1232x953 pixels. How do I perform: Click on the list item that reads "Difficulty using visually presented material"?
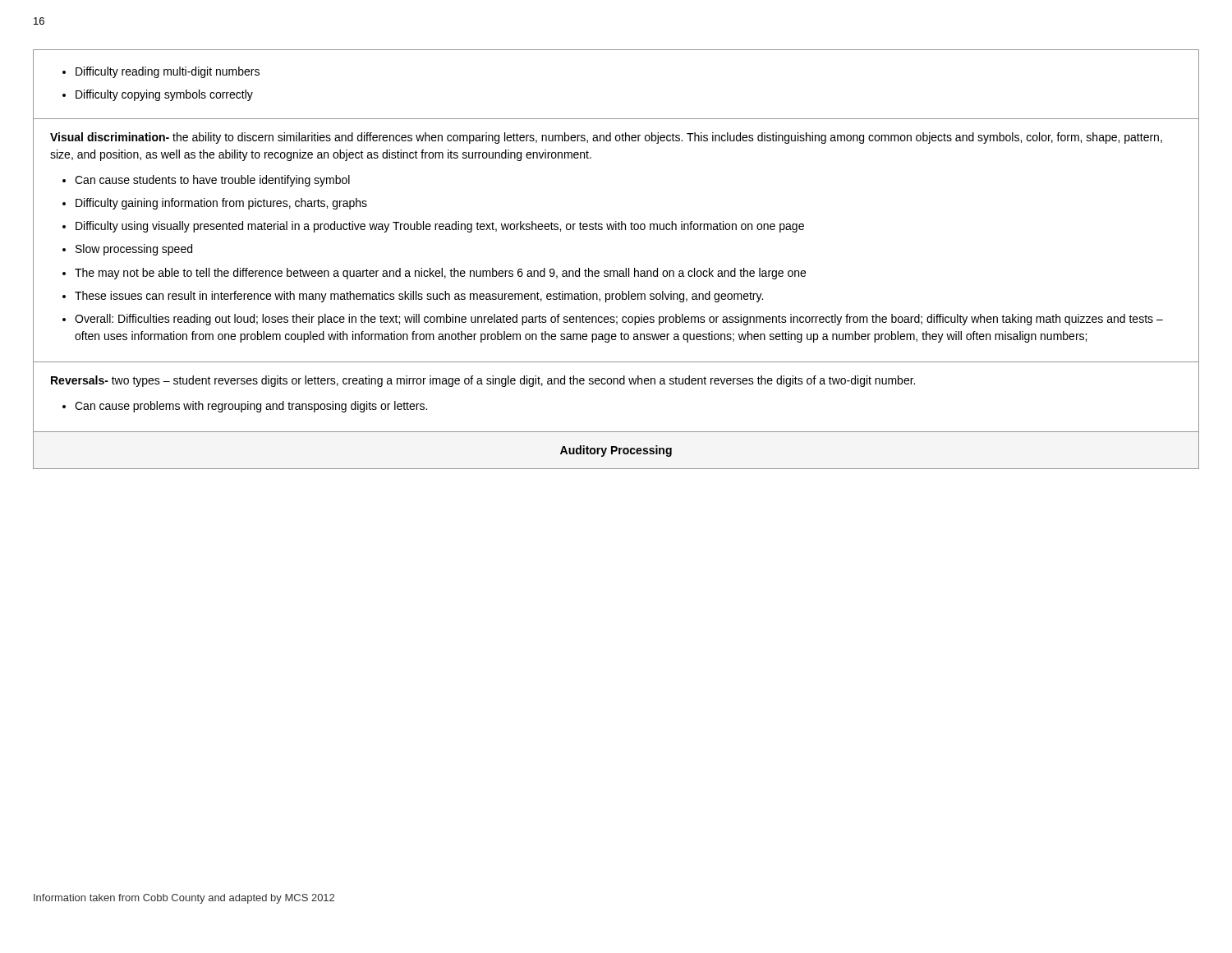pos(440,226)
